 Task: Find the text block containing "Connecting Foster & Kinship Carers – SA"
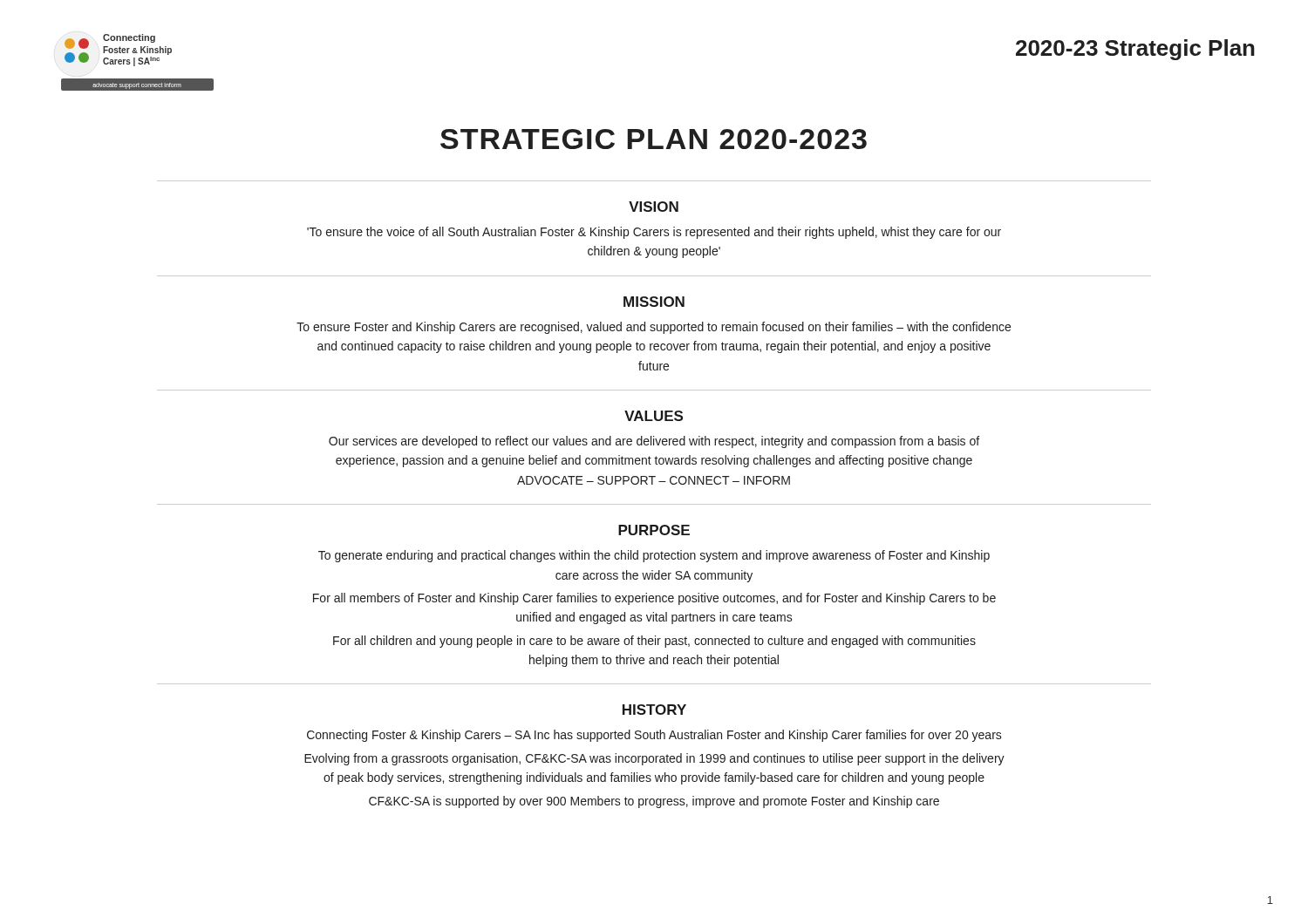[654, 735]
